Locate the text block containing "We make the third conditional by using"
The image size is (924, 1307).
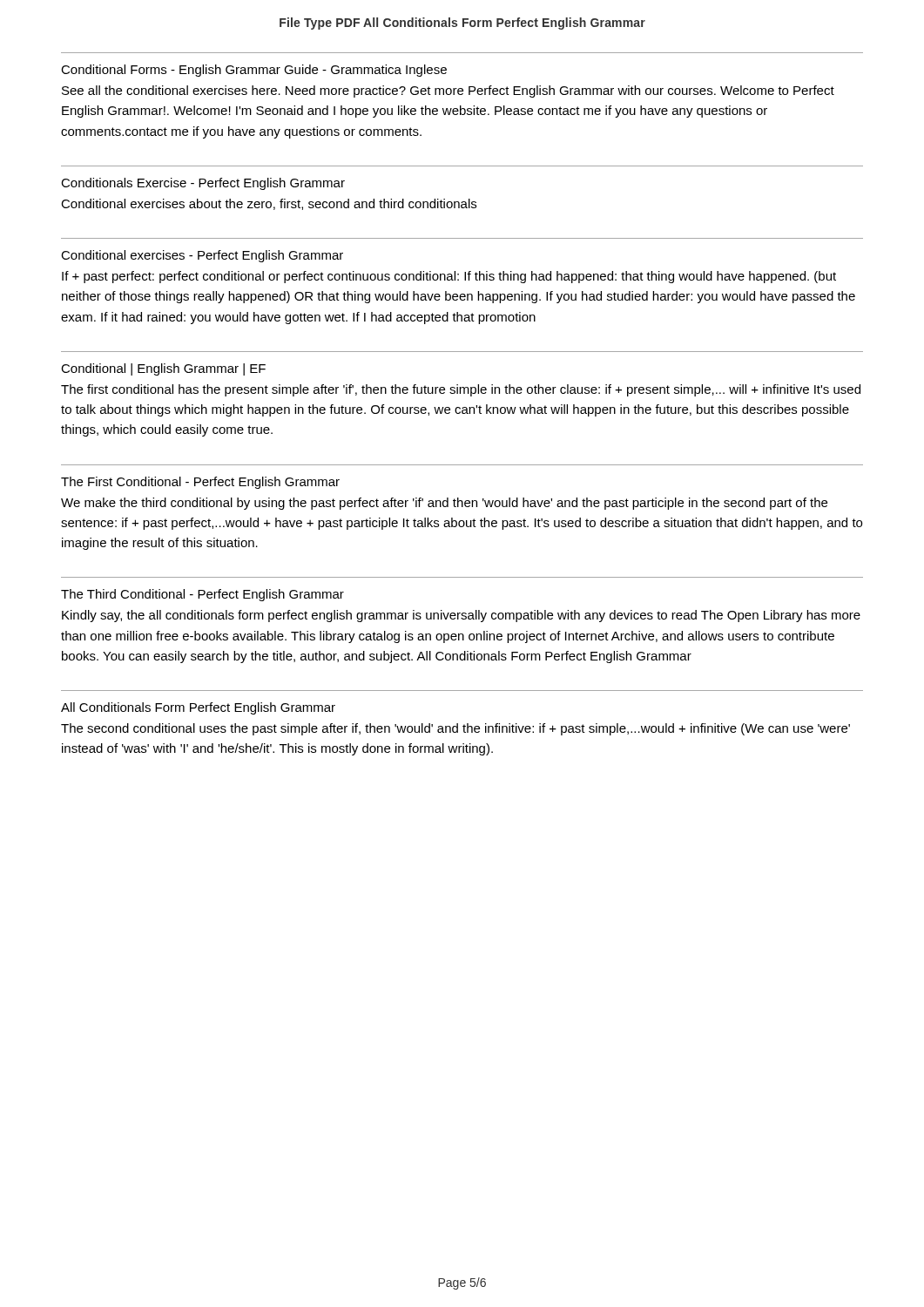click(462, 522)
